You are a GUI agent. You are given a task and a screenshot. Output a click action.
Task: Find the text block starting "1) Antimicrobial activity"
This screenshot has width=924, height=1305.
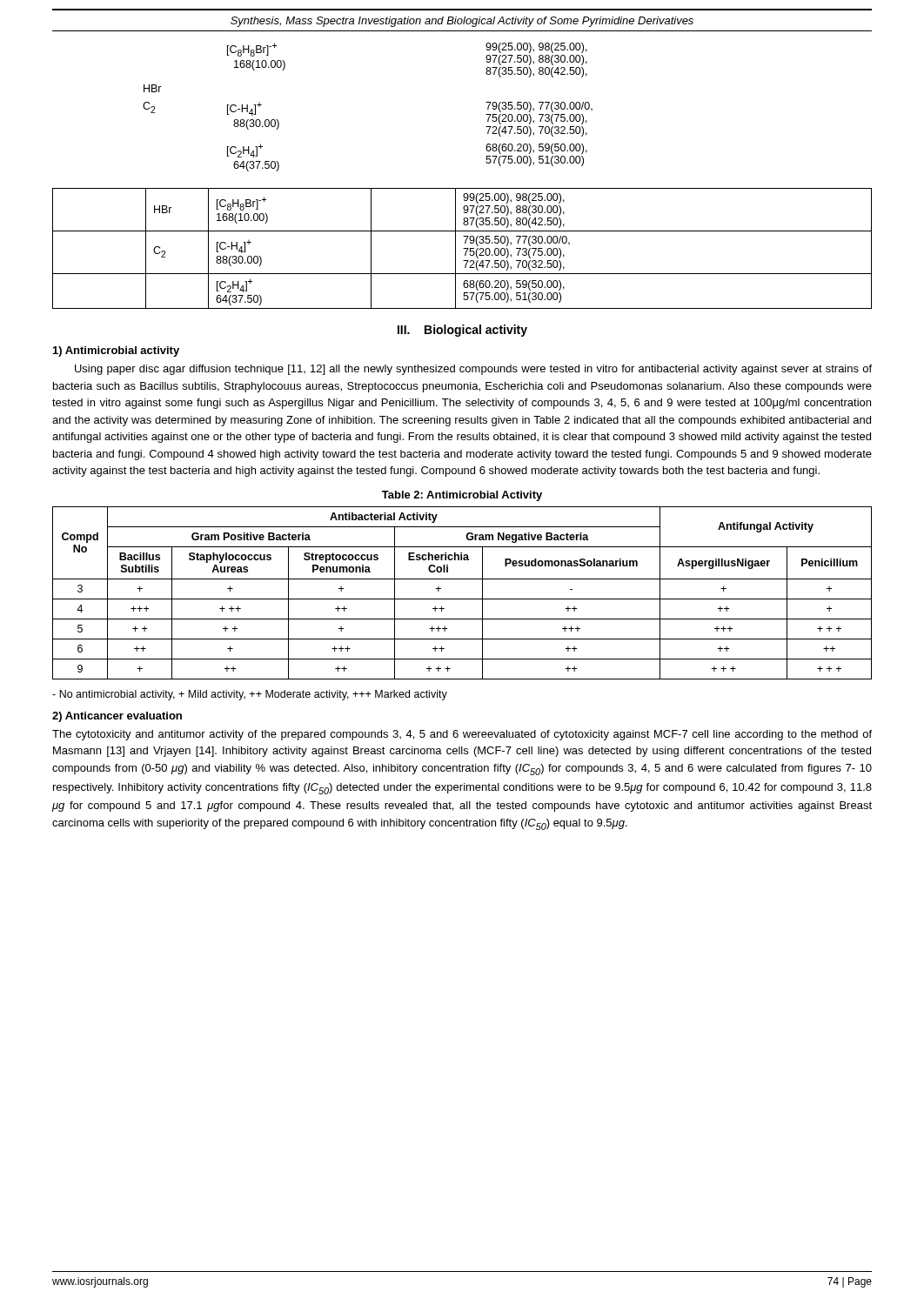click(x=116, y=350)
